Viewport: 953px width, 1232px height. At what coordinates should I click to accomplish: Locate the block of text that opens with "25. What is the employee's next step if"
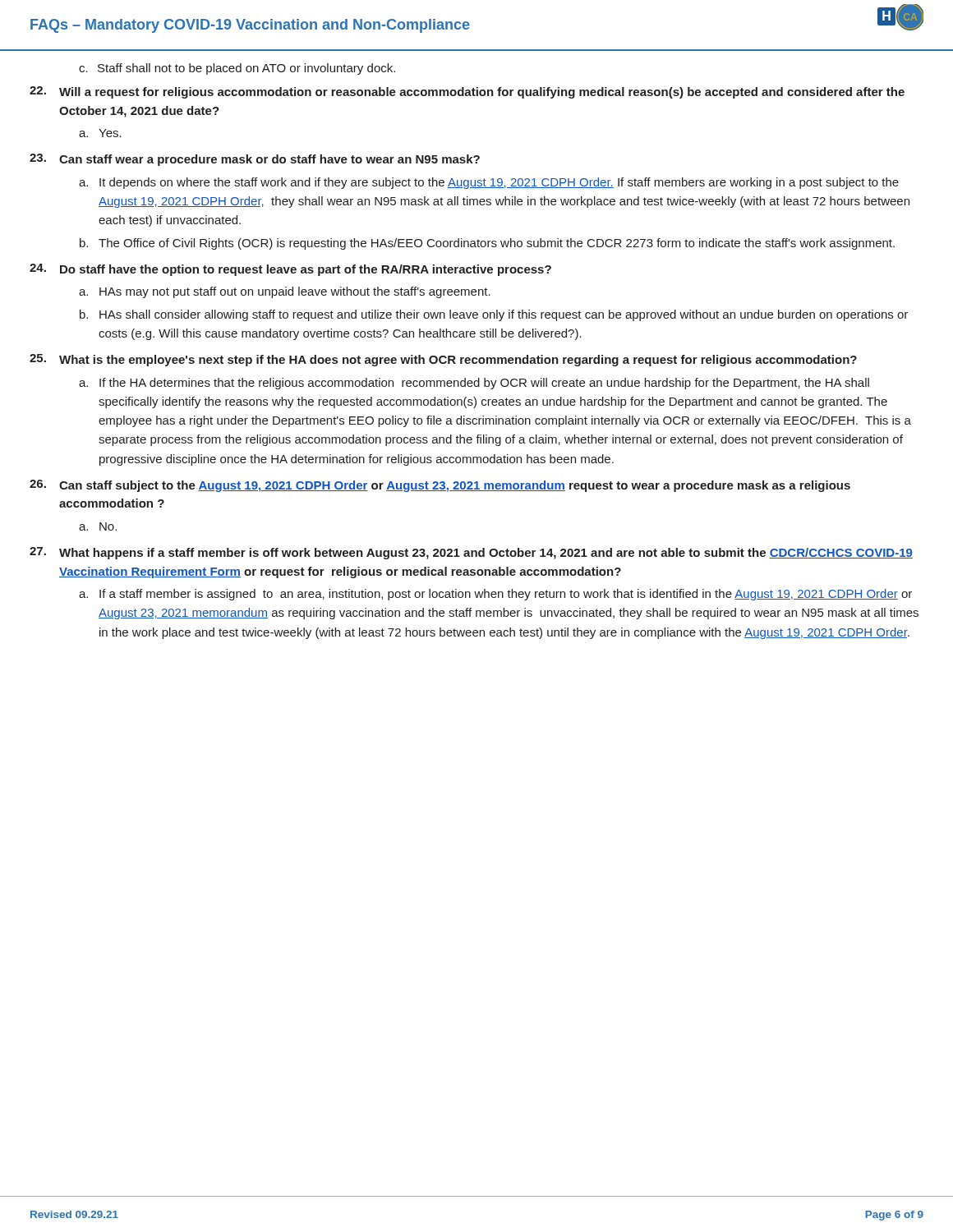click(x=476, y=360)
